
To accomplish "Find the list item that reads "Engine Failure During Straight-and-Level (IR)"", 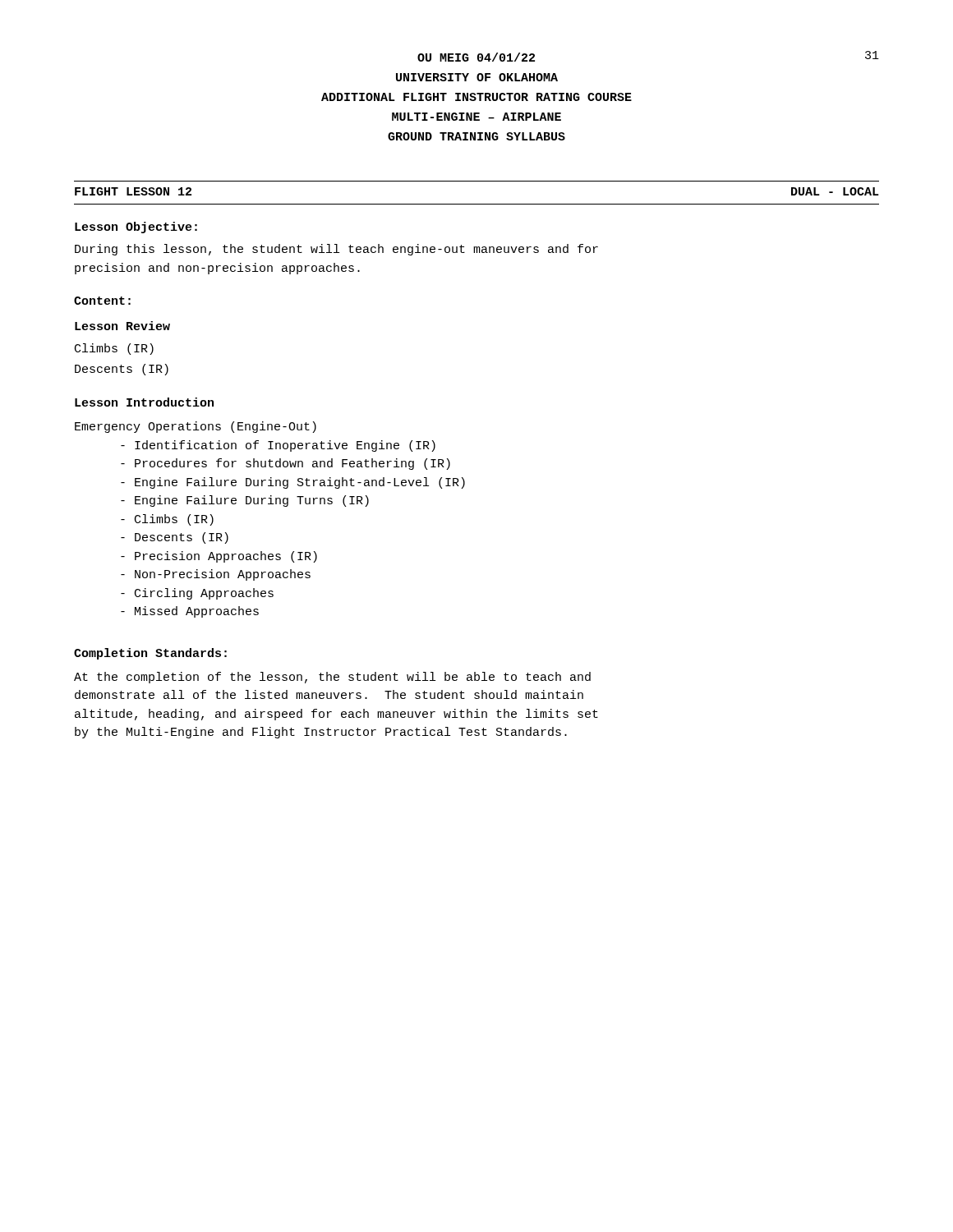I will (293, 483).
